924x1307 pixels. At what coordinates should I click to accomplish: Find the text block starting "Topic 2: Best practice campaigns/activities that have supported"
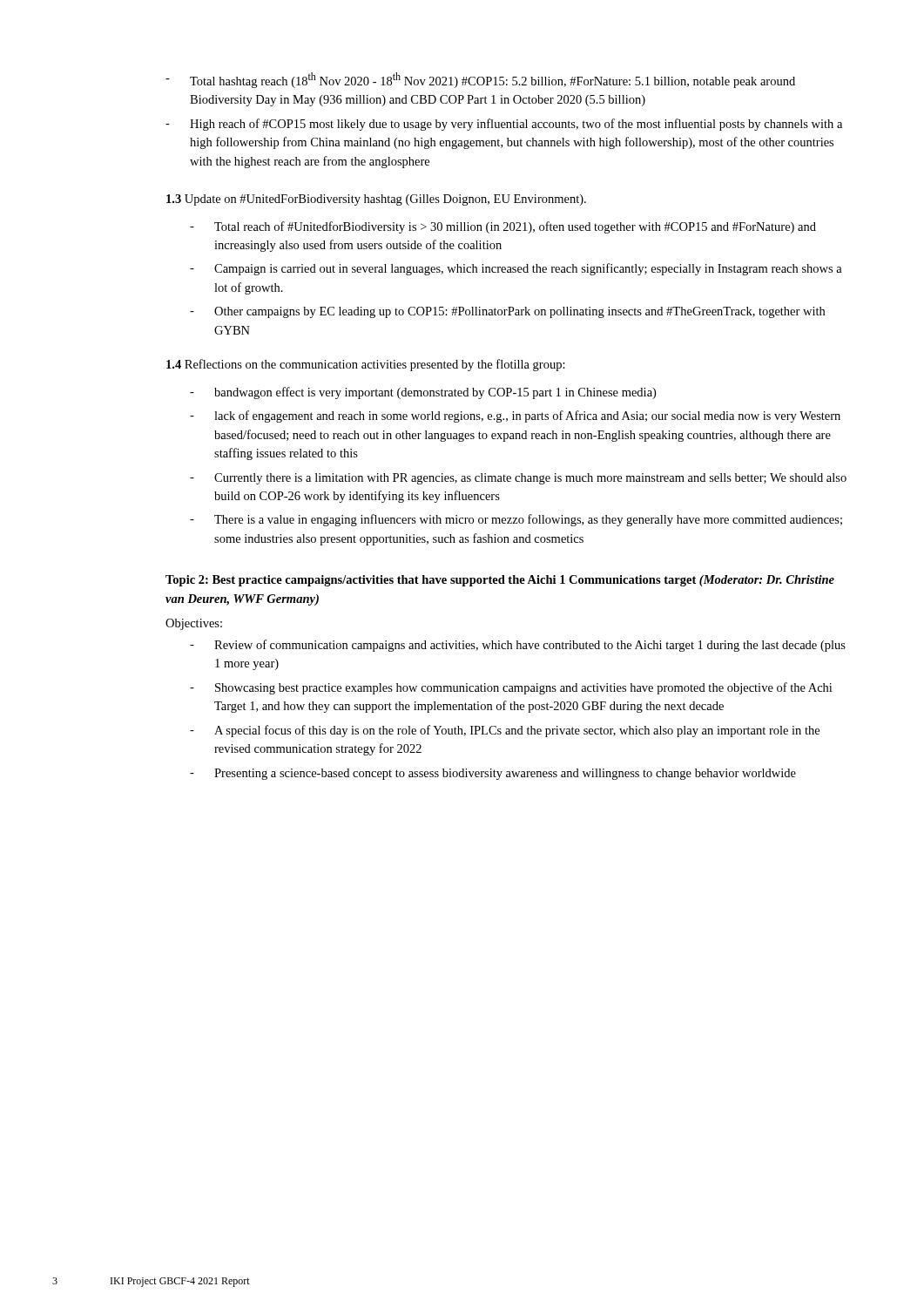500,589
